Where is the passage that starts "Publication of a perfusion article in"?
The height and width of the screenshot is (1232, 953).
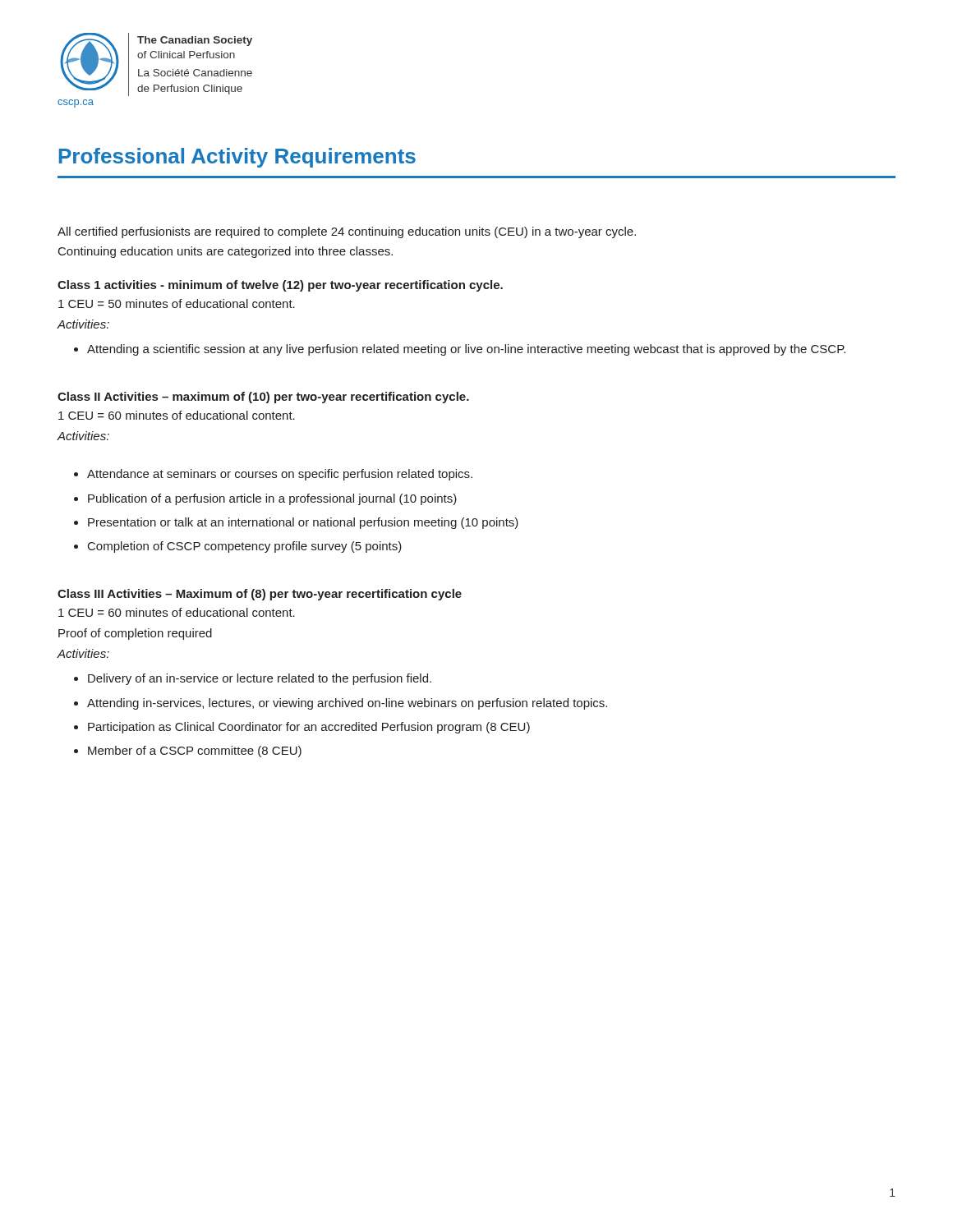click(x=272, y=498)
